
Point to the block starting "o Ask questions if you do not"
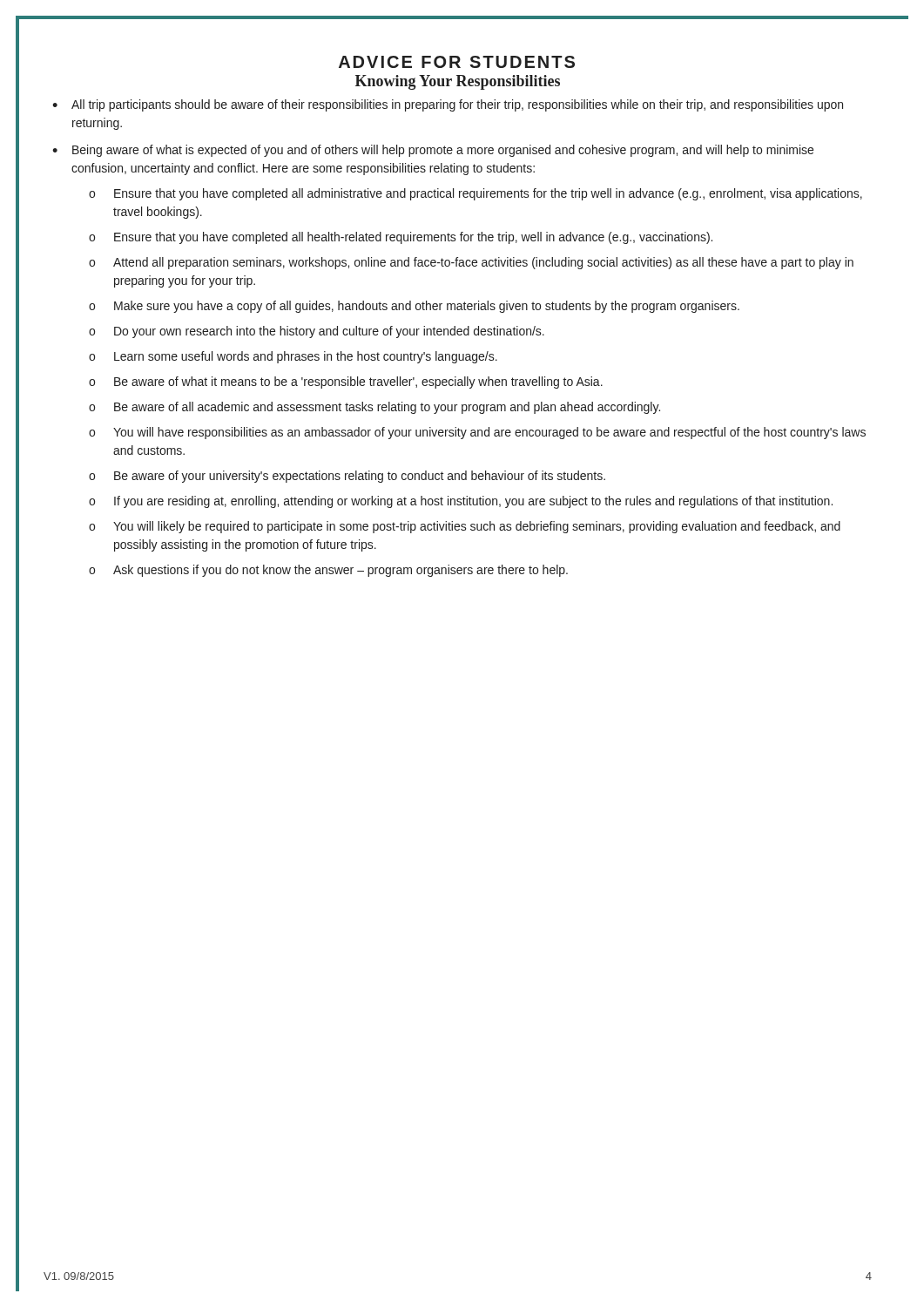(x=480, y=570)
